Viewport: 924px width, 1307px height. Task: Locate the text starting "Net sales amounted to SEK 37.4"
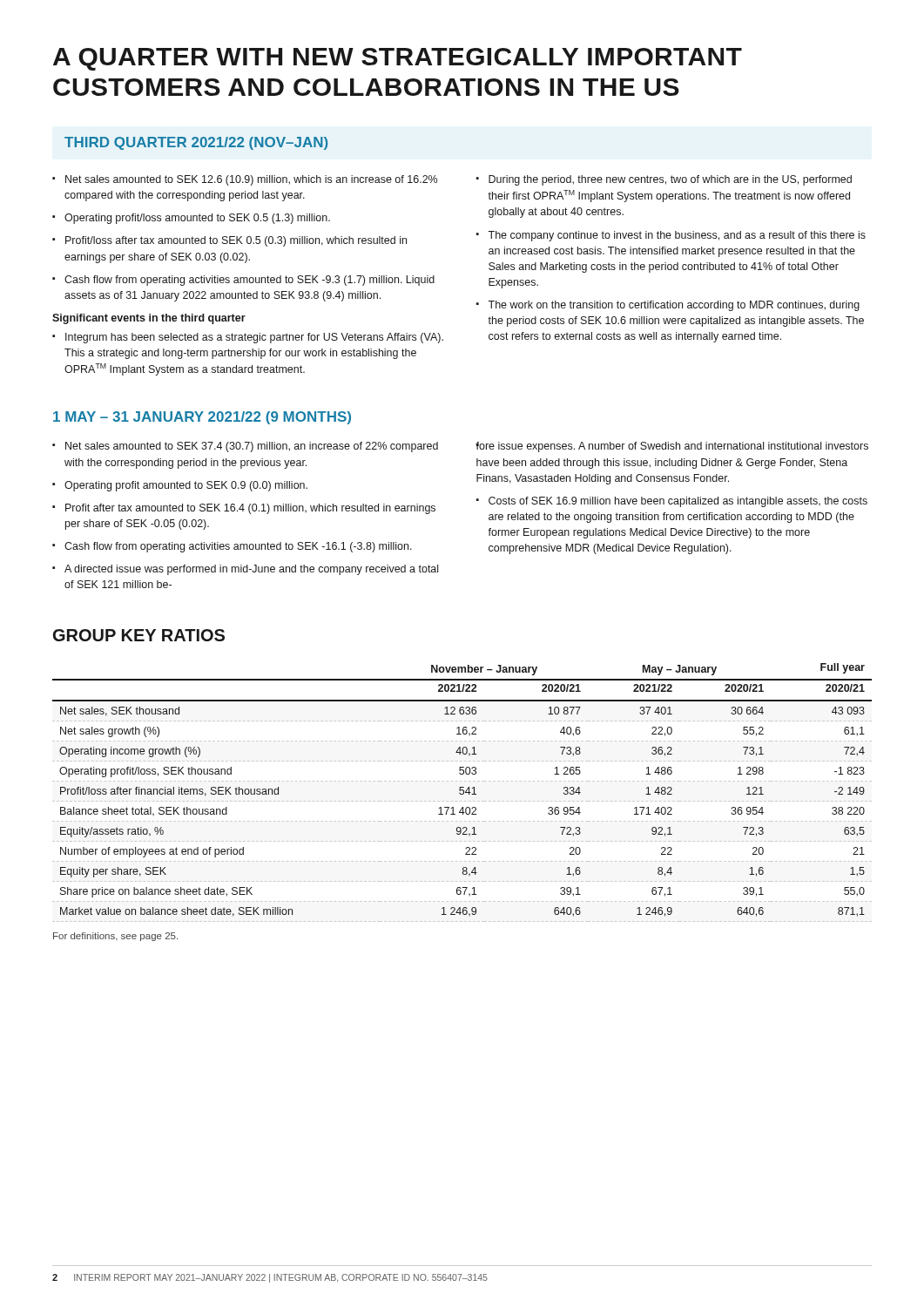point(251,454)
